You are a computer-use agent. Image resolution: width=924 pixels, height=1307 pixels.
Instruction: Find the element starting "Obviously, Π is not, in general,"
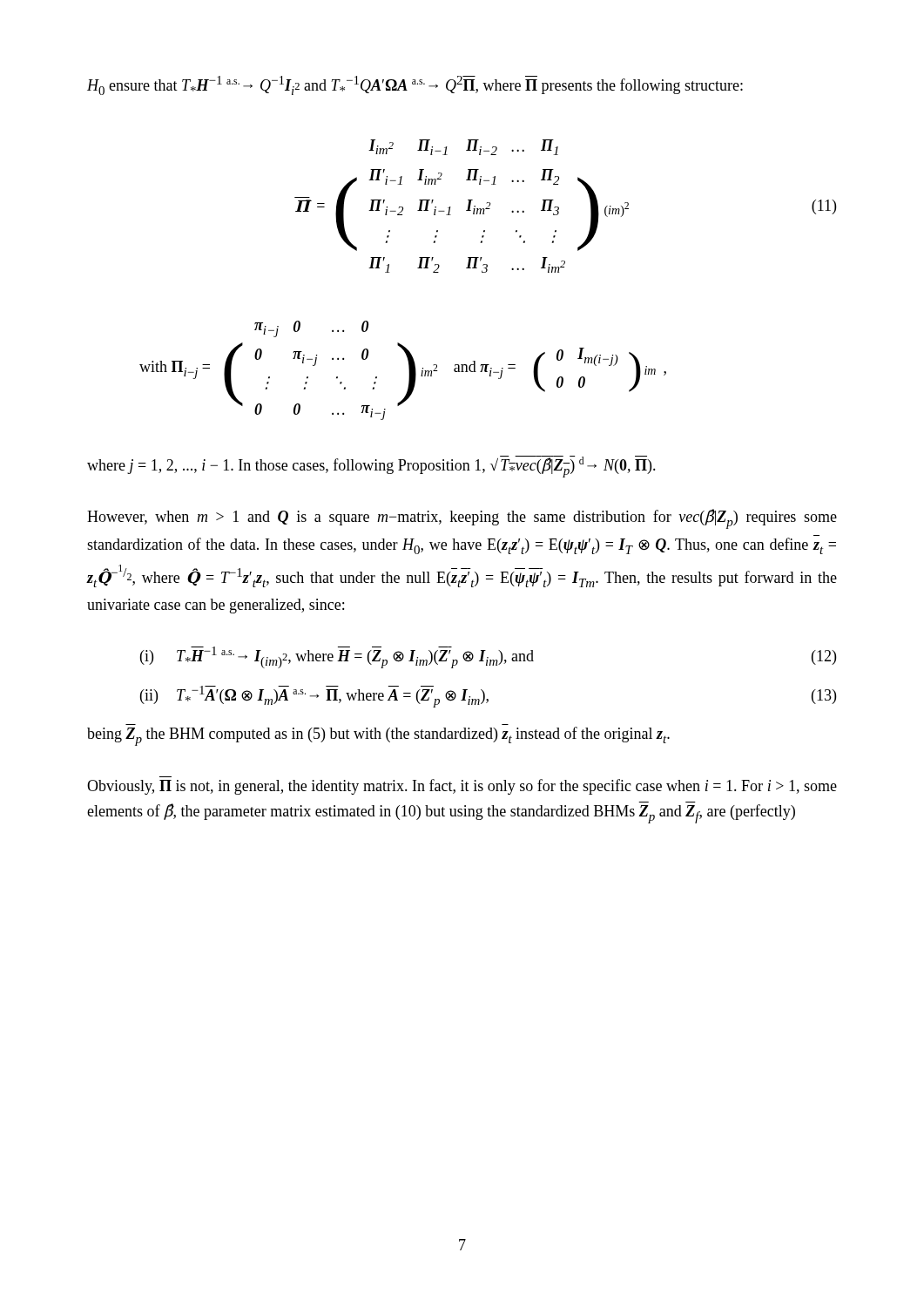coord(462,800)
